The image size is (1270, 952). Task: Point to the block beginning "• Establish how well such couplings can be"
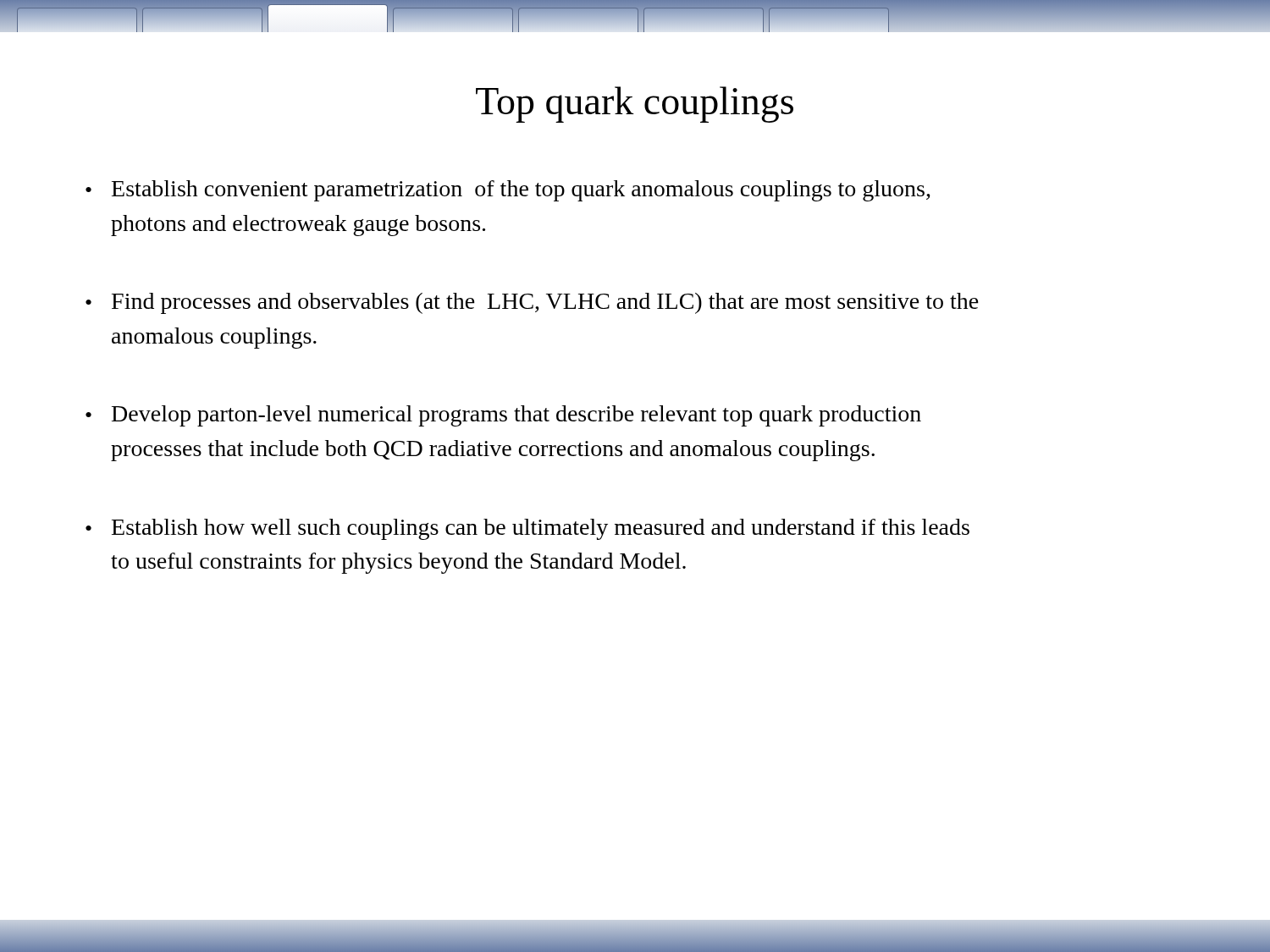tap(527, 544)
